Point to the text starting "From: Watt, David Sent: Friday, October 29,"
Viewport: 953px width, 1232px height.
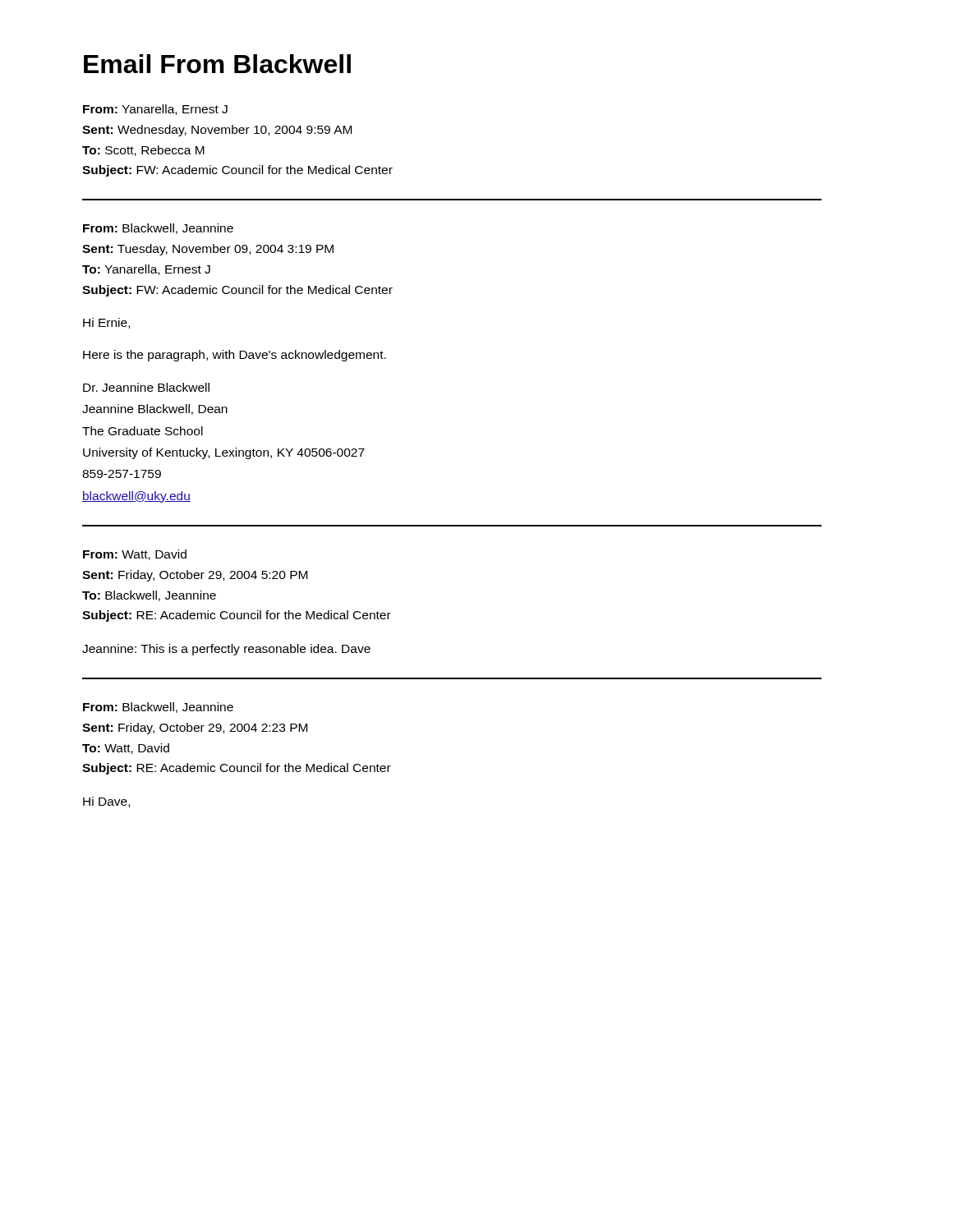[236, 585]
